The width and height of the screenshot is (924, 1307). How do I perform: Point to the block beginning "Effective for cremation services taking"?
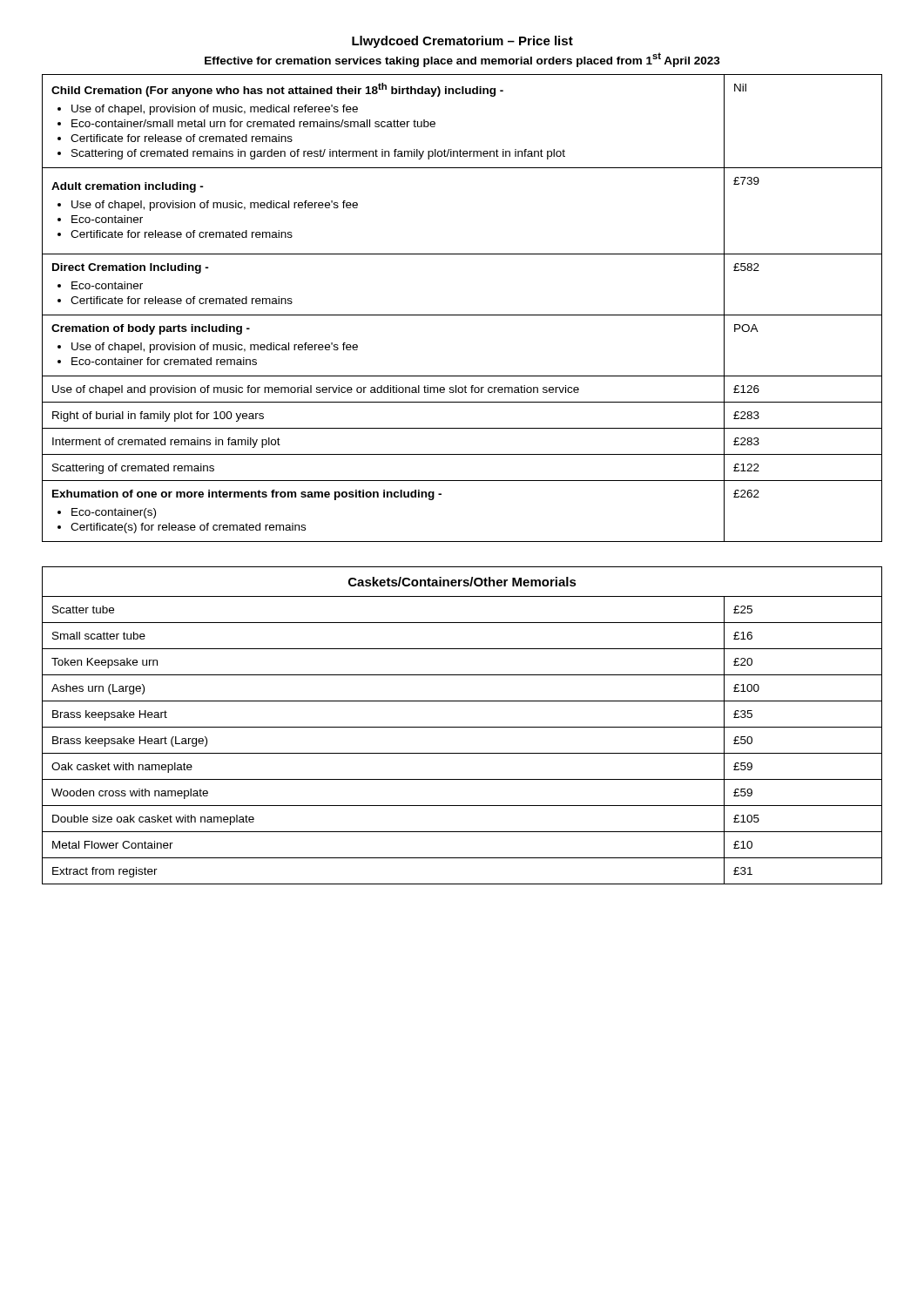coord(462,59)
